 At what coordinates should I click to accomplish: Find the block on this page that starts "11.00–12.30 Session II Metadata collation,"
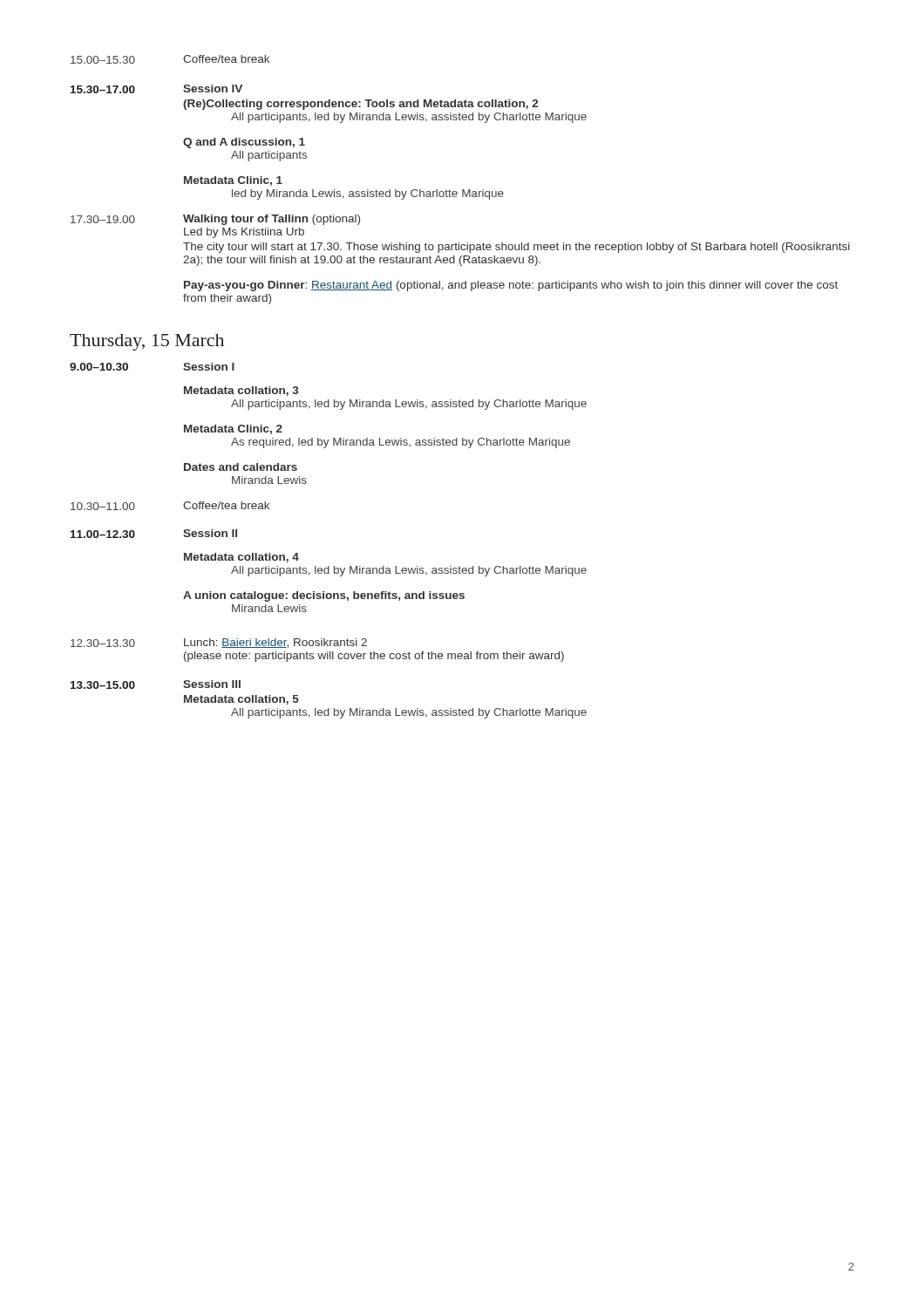tap(462, 581)
